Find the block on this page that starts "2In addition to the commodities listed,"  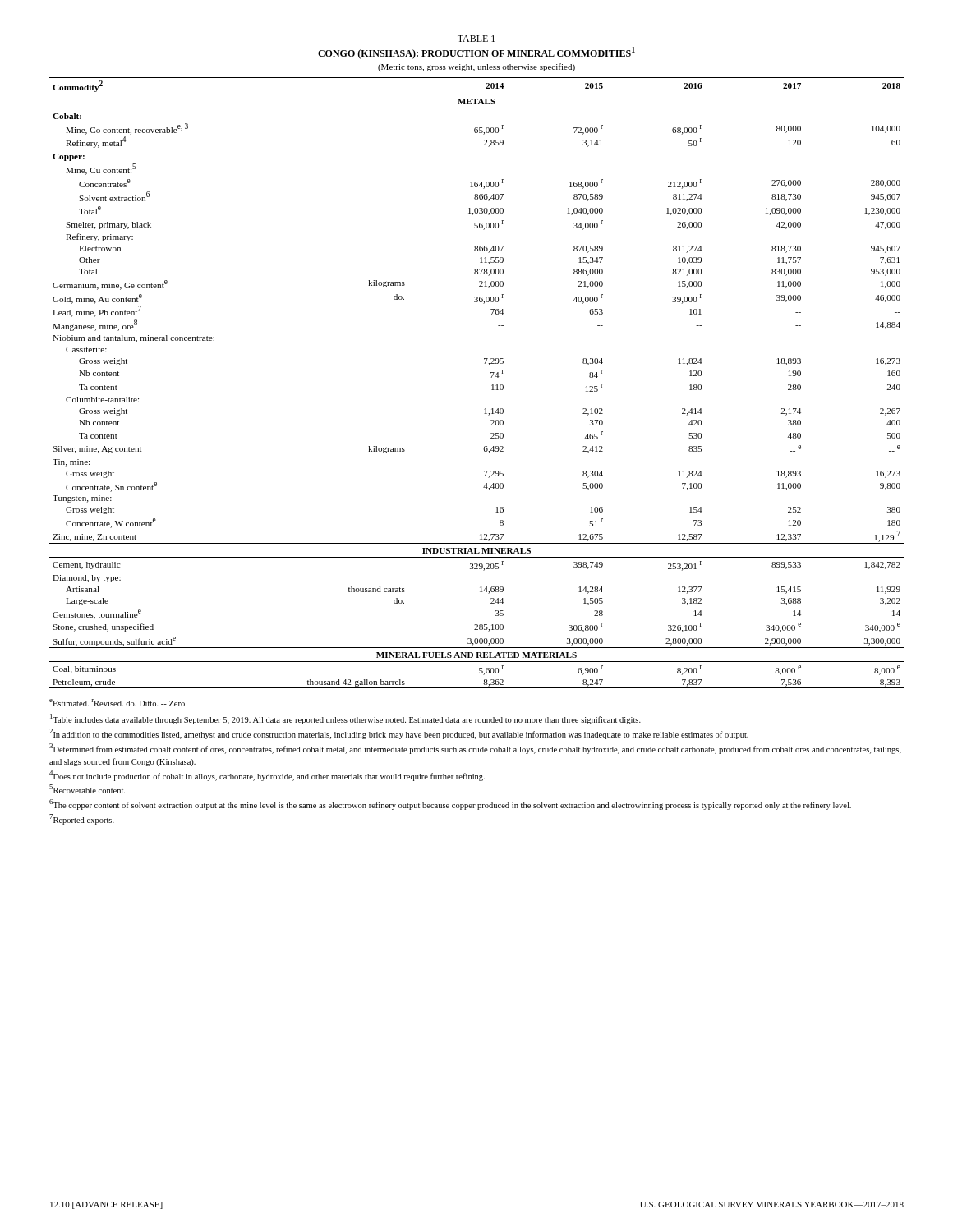point(399,733)
